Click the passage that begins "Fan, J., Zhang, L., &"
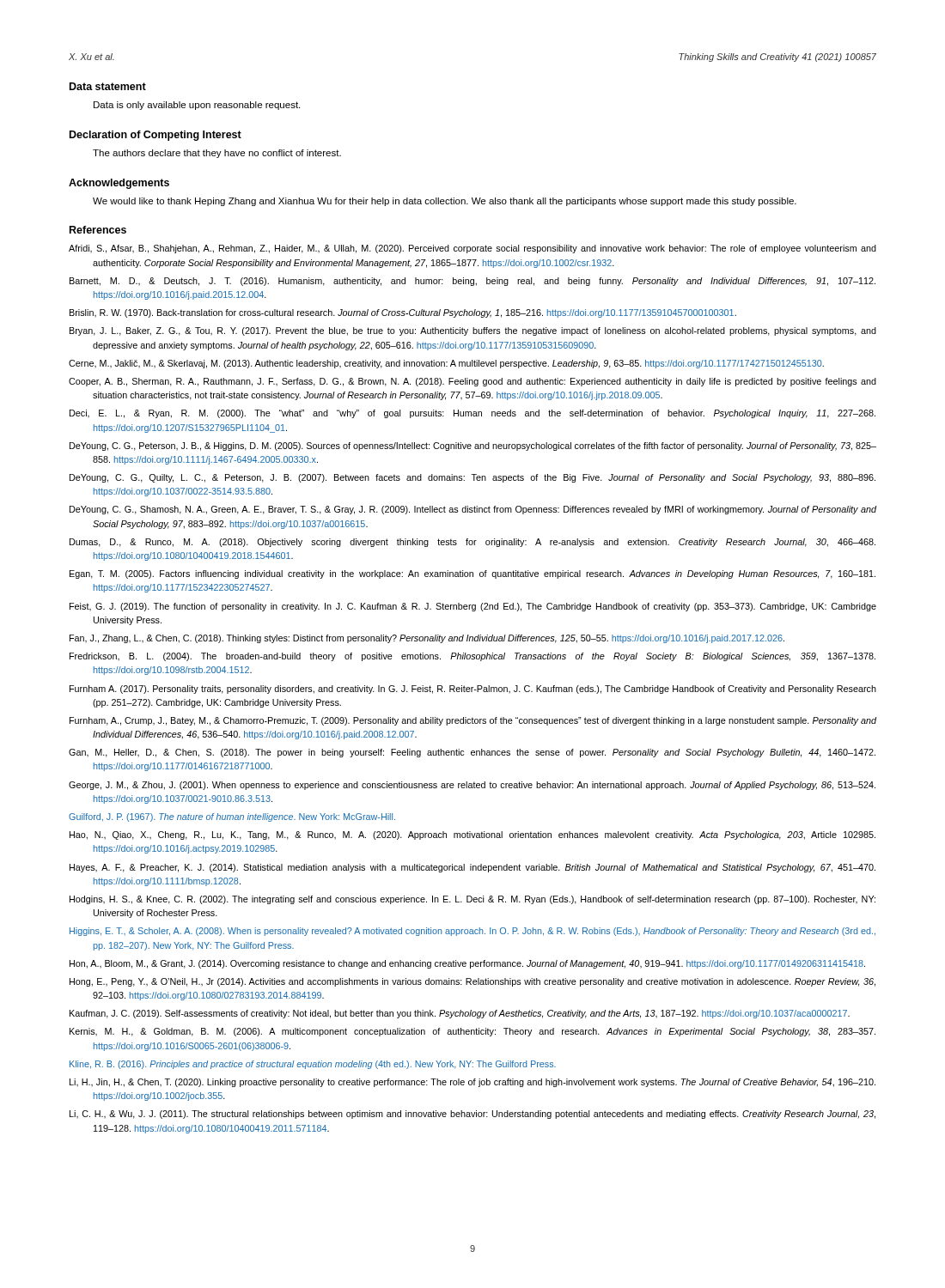The width and height of the screenshot is (945, 1288). pos(427,638)
